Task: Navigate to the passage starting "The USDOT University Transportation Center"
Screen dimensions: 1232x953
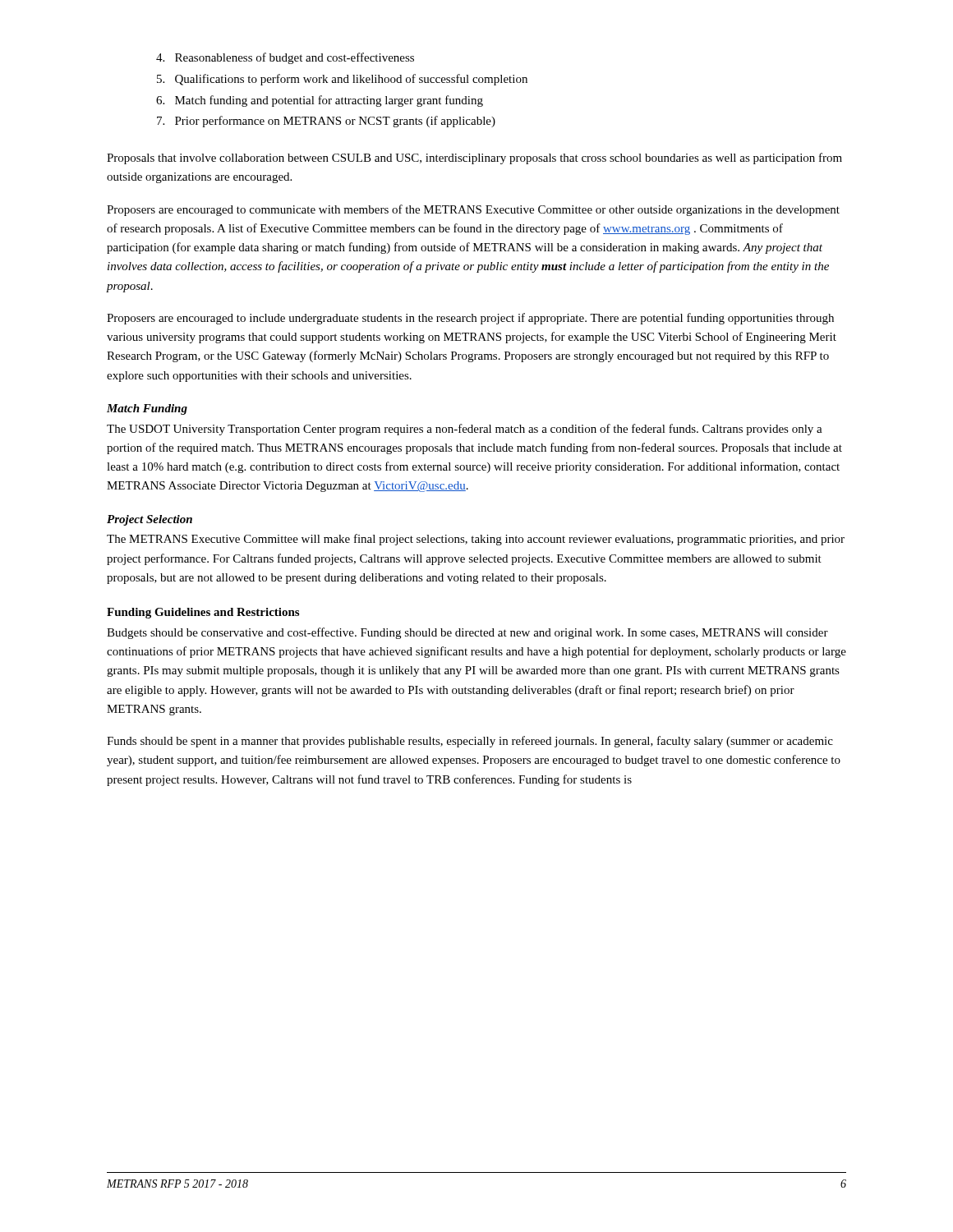Action: [474, 457]
